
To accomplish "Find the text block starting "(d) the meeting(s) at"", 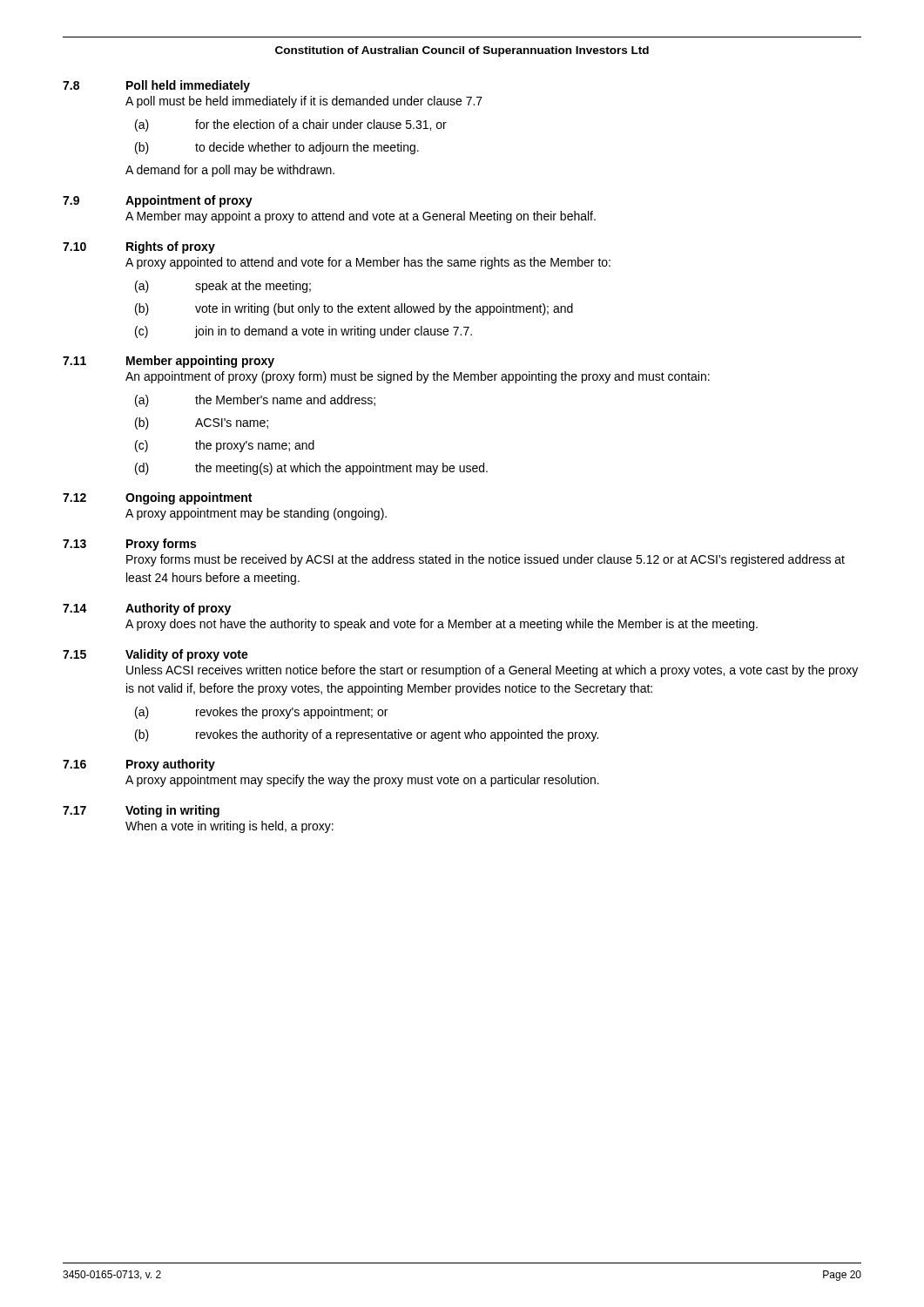I will pyautogui.click(x=493, y=468).
